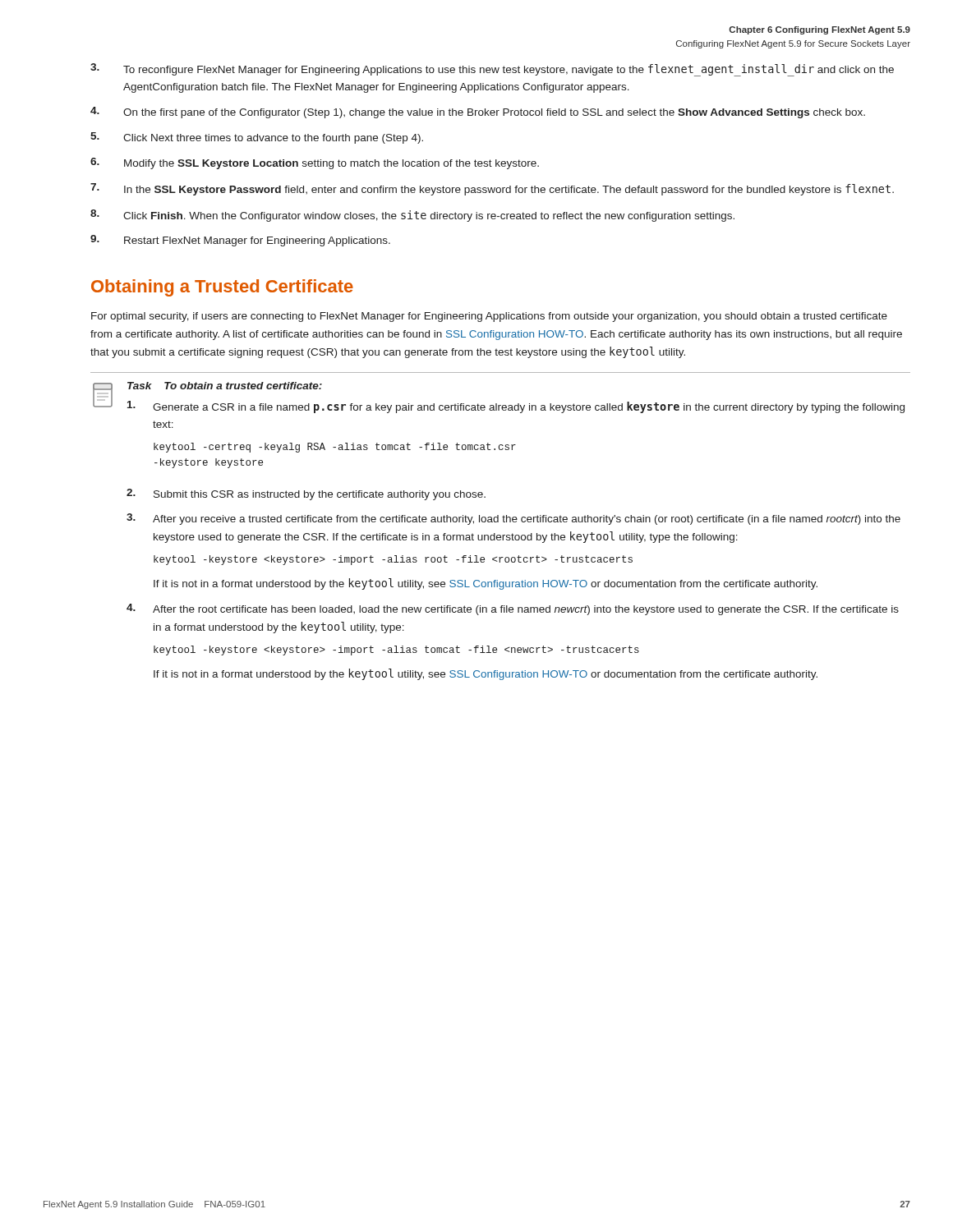Find the list item that reads "2. Submit this CSR"
This screenshot has width=953, height=1232.
point(306,494)
